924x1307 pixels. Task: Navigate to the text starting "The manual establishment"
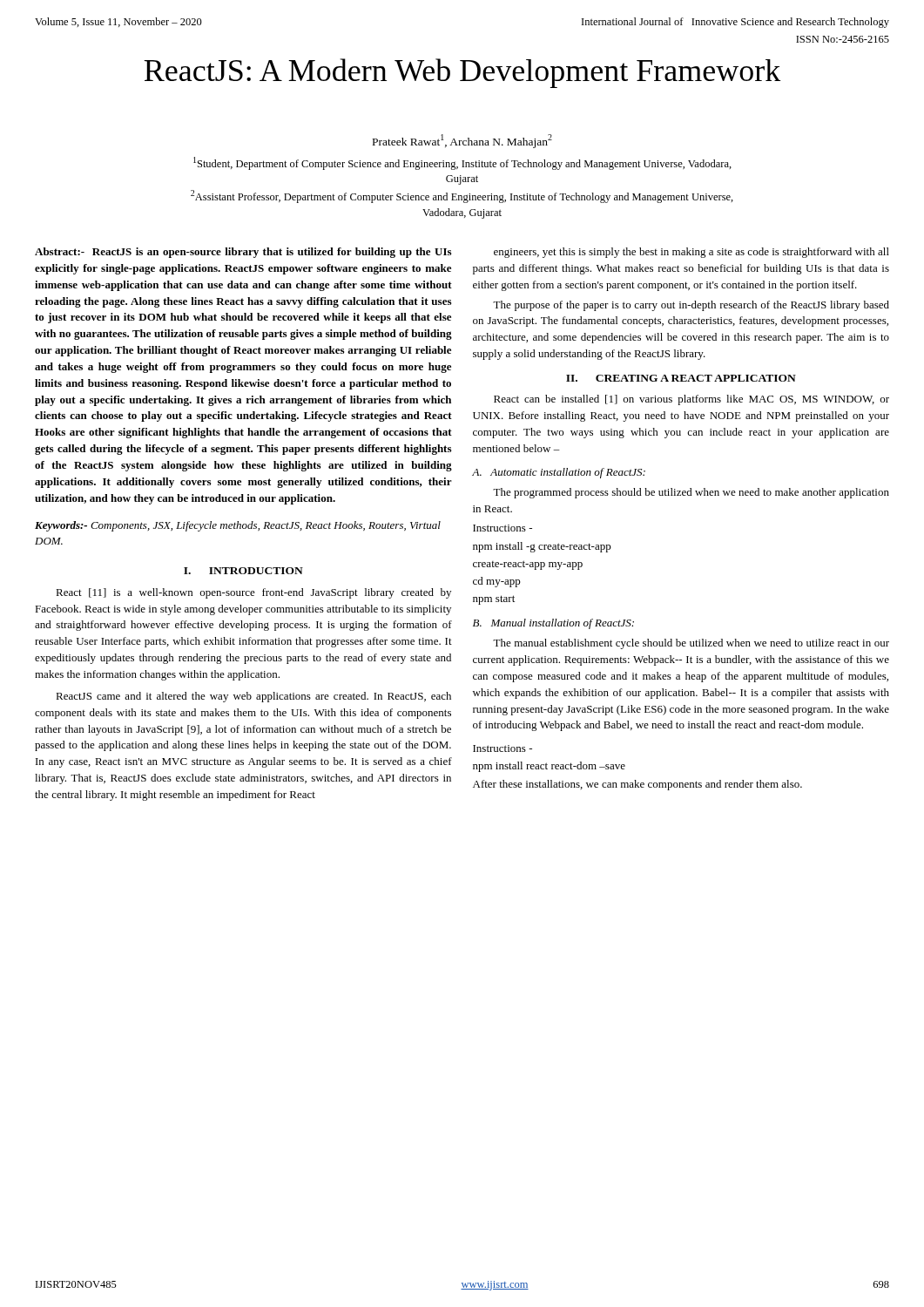tap(681, 684)
